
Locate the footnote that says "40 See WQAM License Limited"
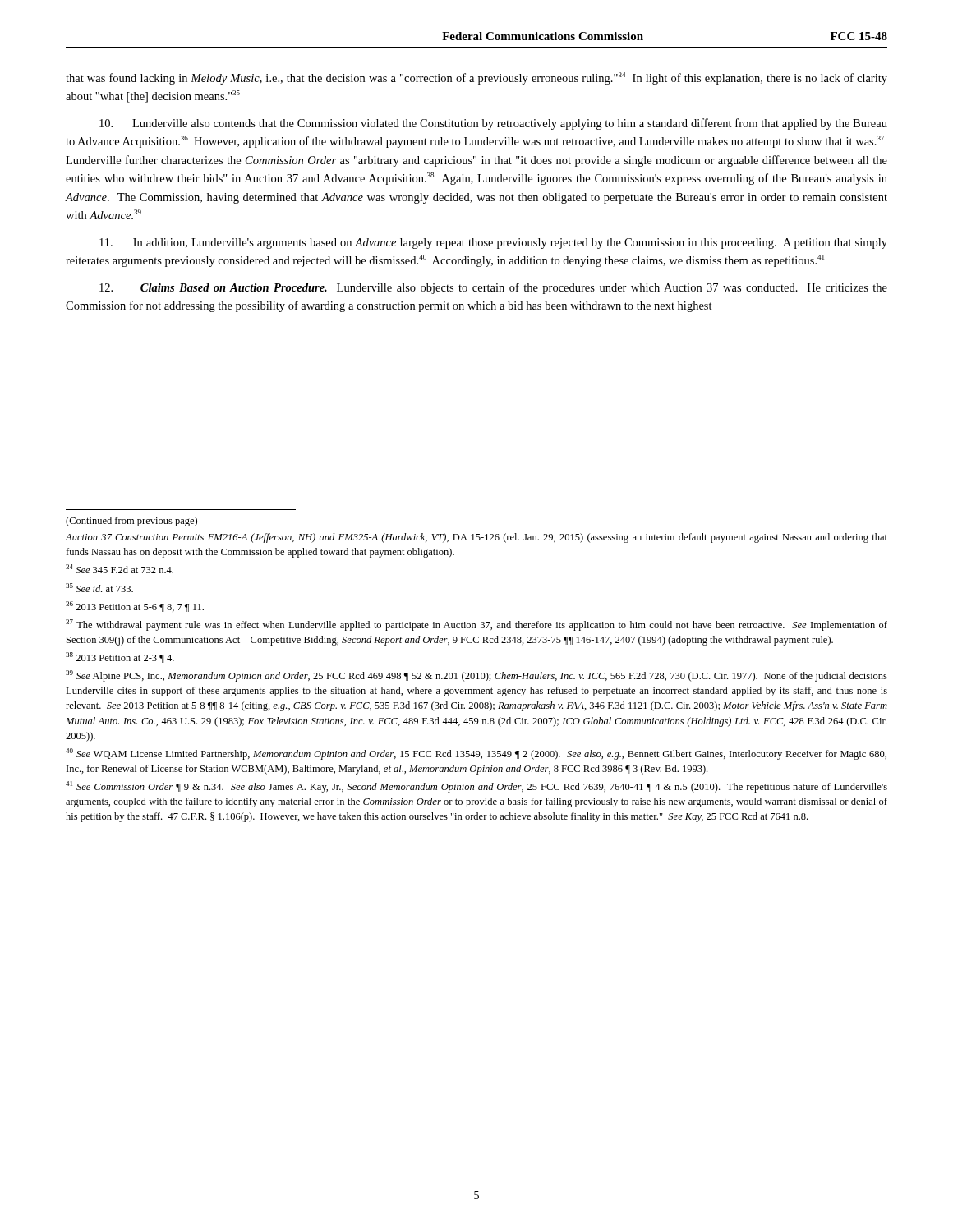click(476, 760)
